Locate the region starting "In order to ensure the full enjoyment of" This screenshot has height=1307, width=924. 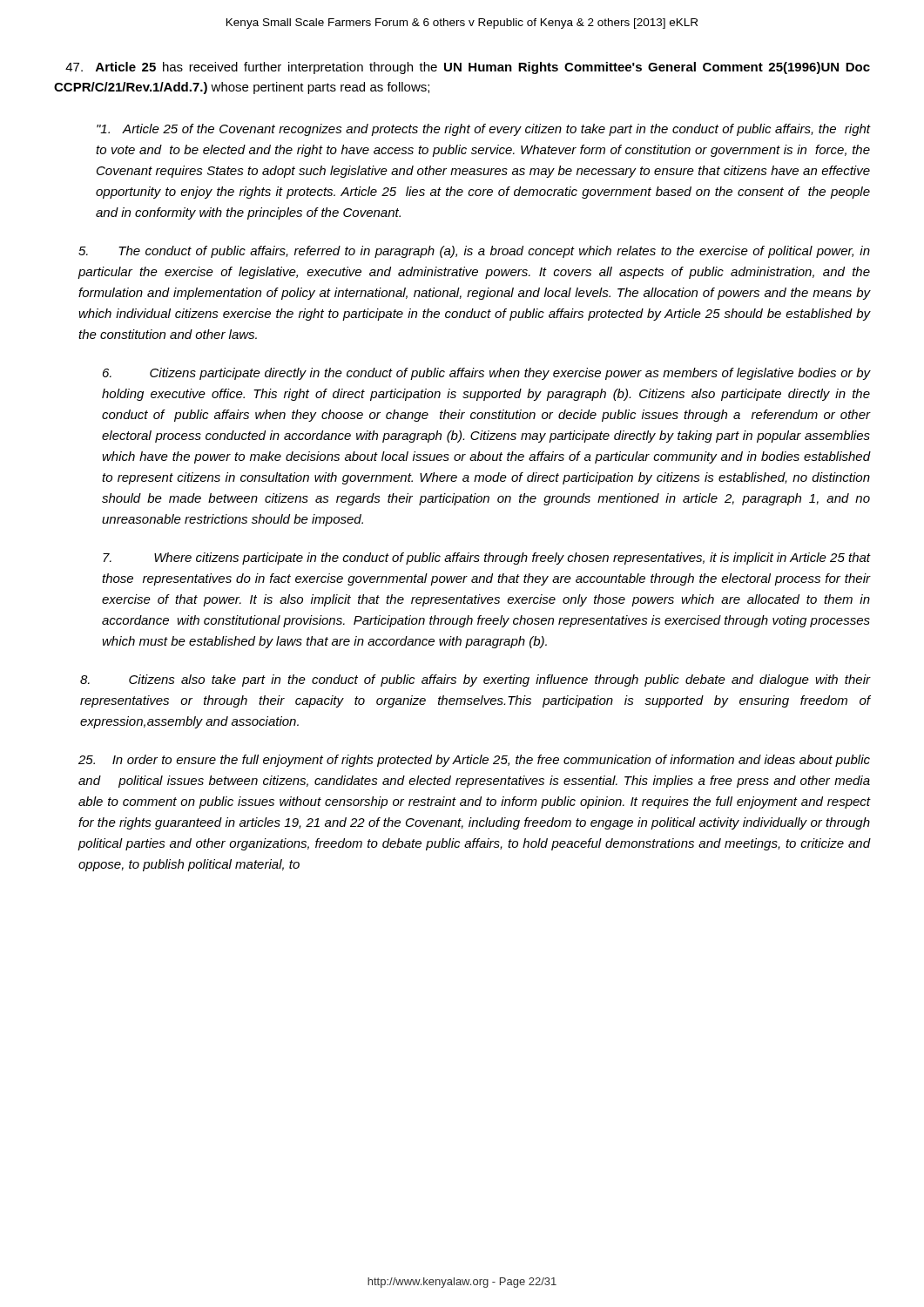(x=474, y=811)
